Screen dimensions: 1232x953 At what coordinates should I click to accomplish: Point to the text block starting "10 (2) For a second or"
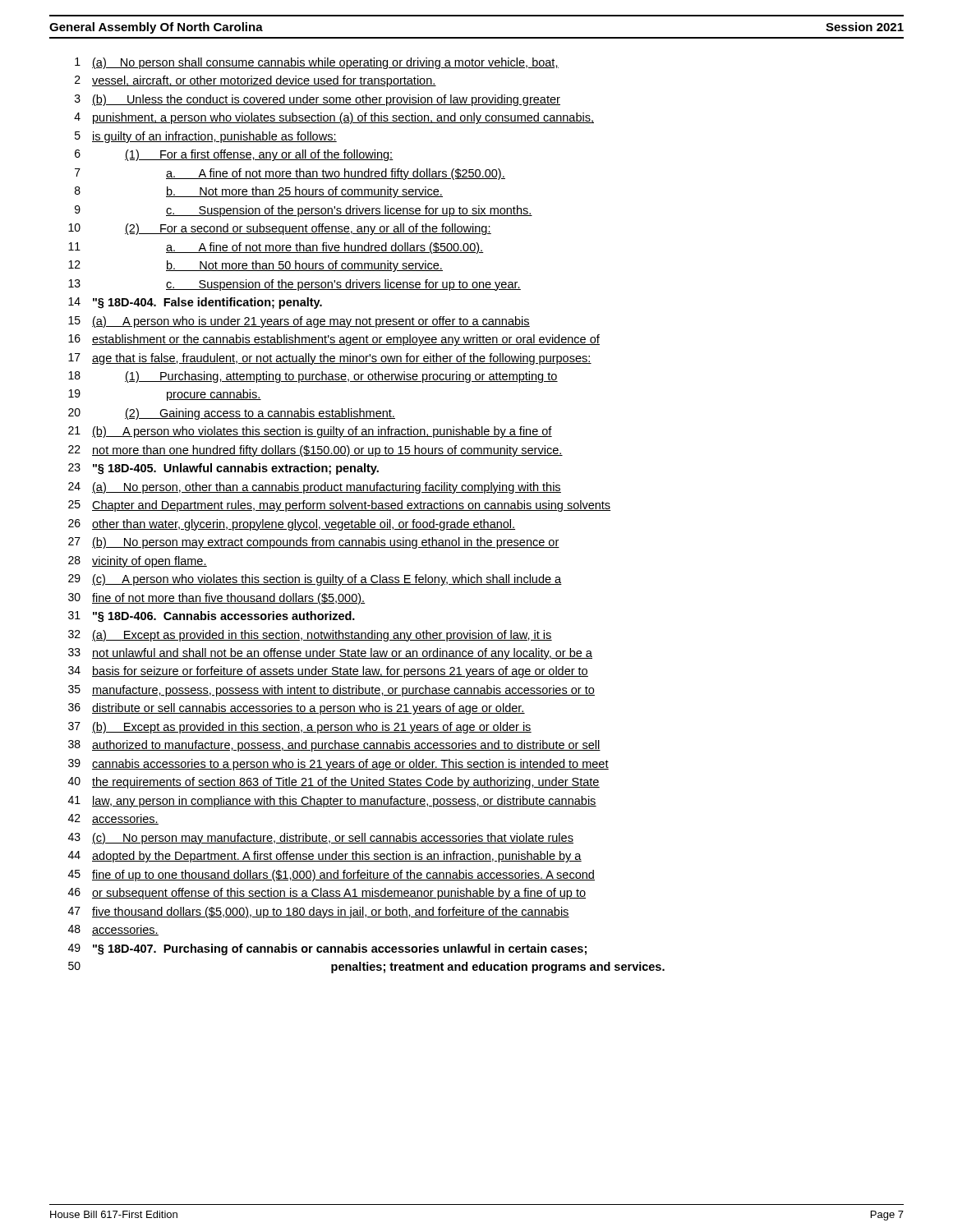click(x=476, y=229)
